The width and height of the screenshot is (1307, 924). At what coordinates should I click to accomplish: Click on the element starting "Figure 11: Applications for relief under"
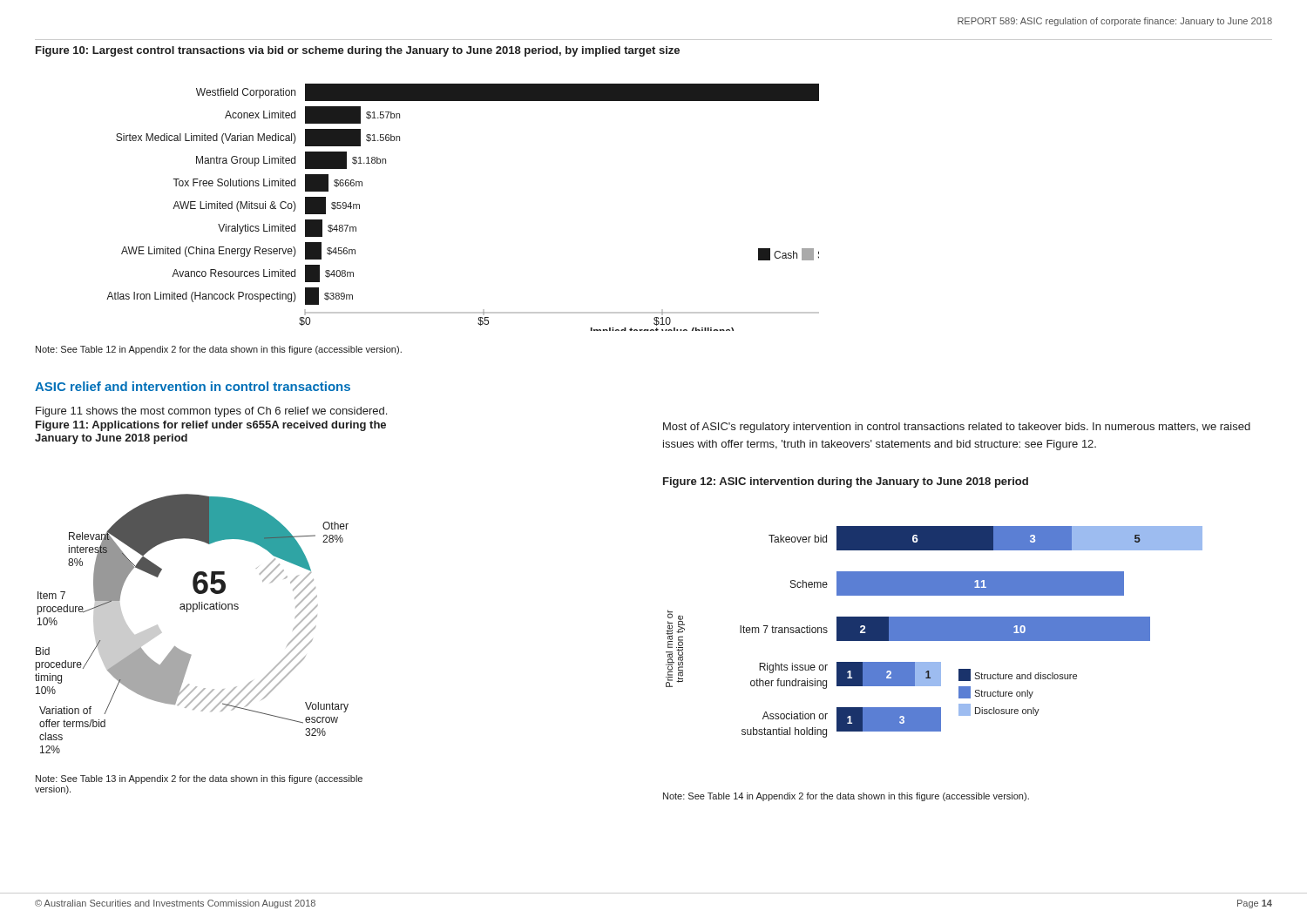pyautogui.click(x=211, y=431)
